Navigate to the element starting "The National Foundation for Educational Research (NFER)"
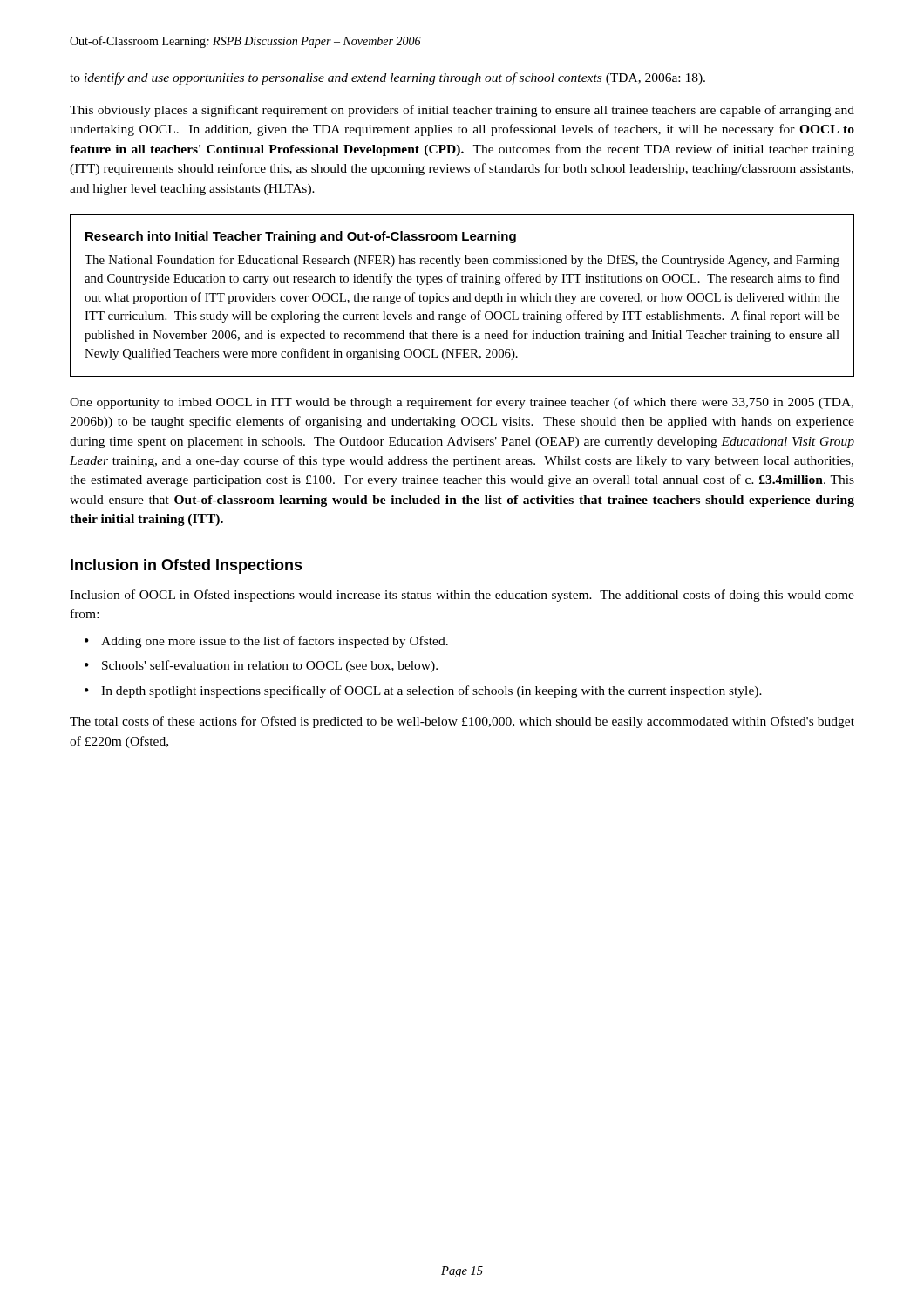The width and height of the screenshot is (924, 1308). tap(462, 306)
